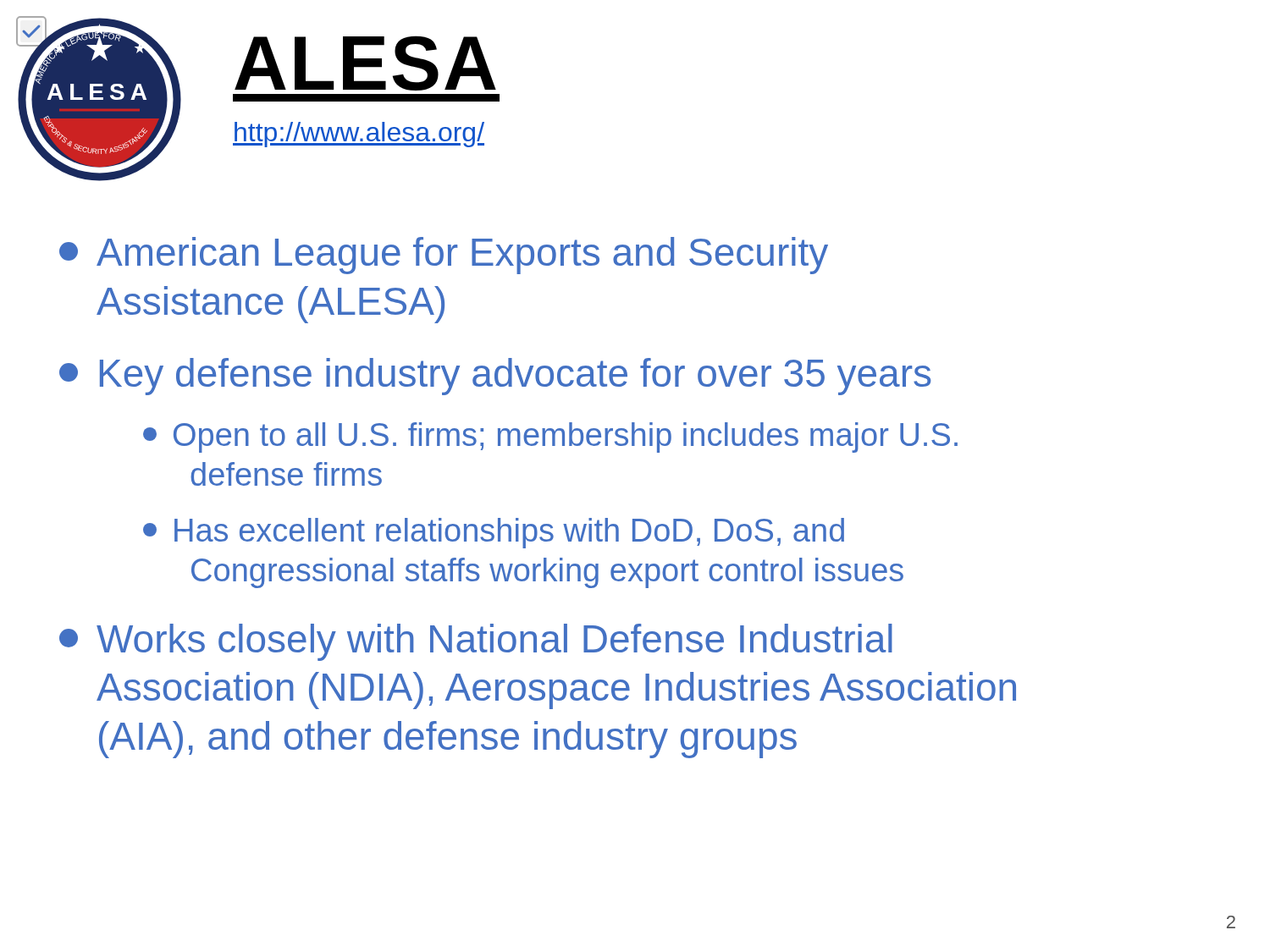Locate the block of text that opens with "American League for Exports and"
1270x952 pixels.
[x=639, y=277]
